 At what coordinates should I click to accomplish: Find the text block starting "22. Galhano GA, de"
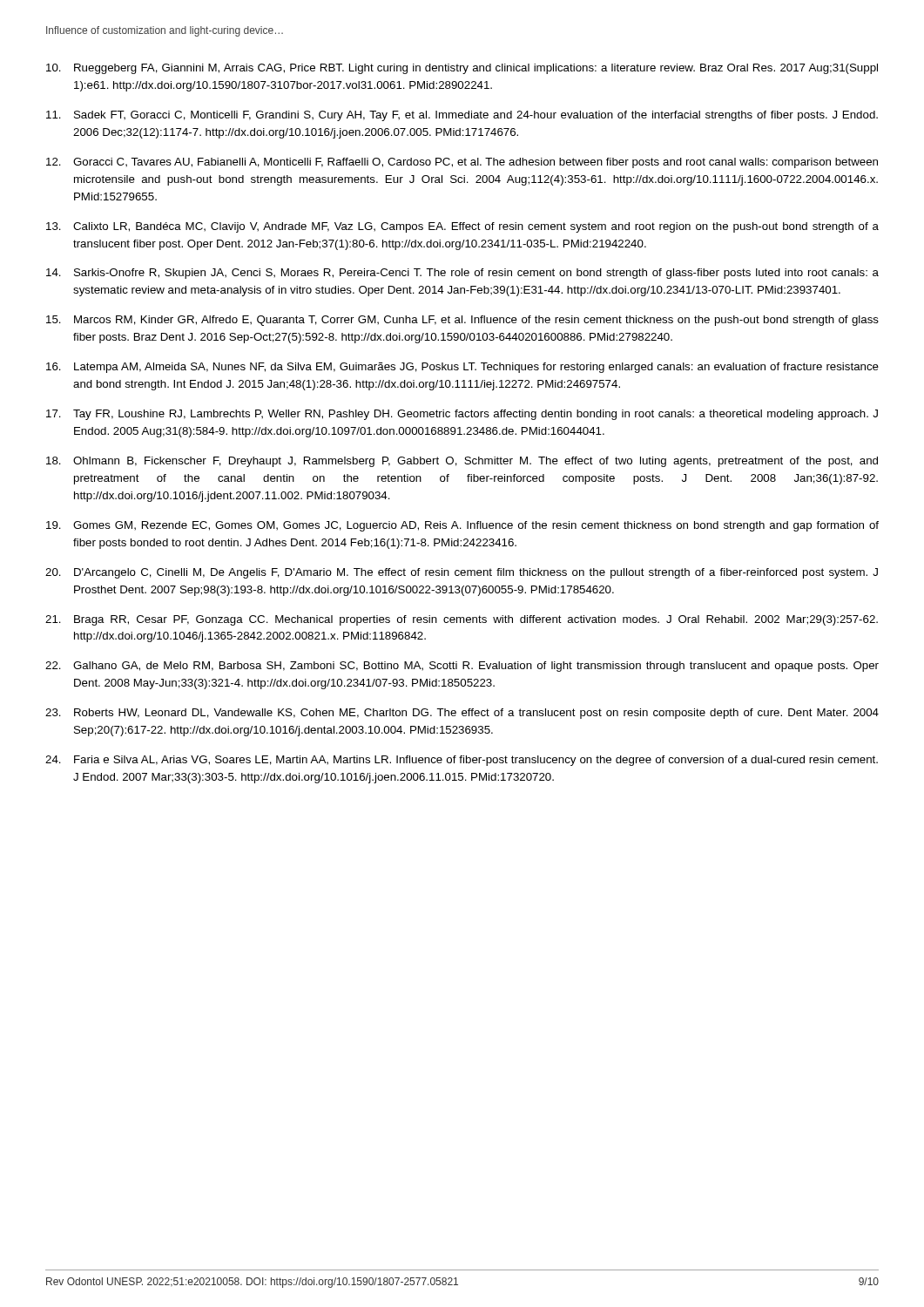[x=462, y=675]
